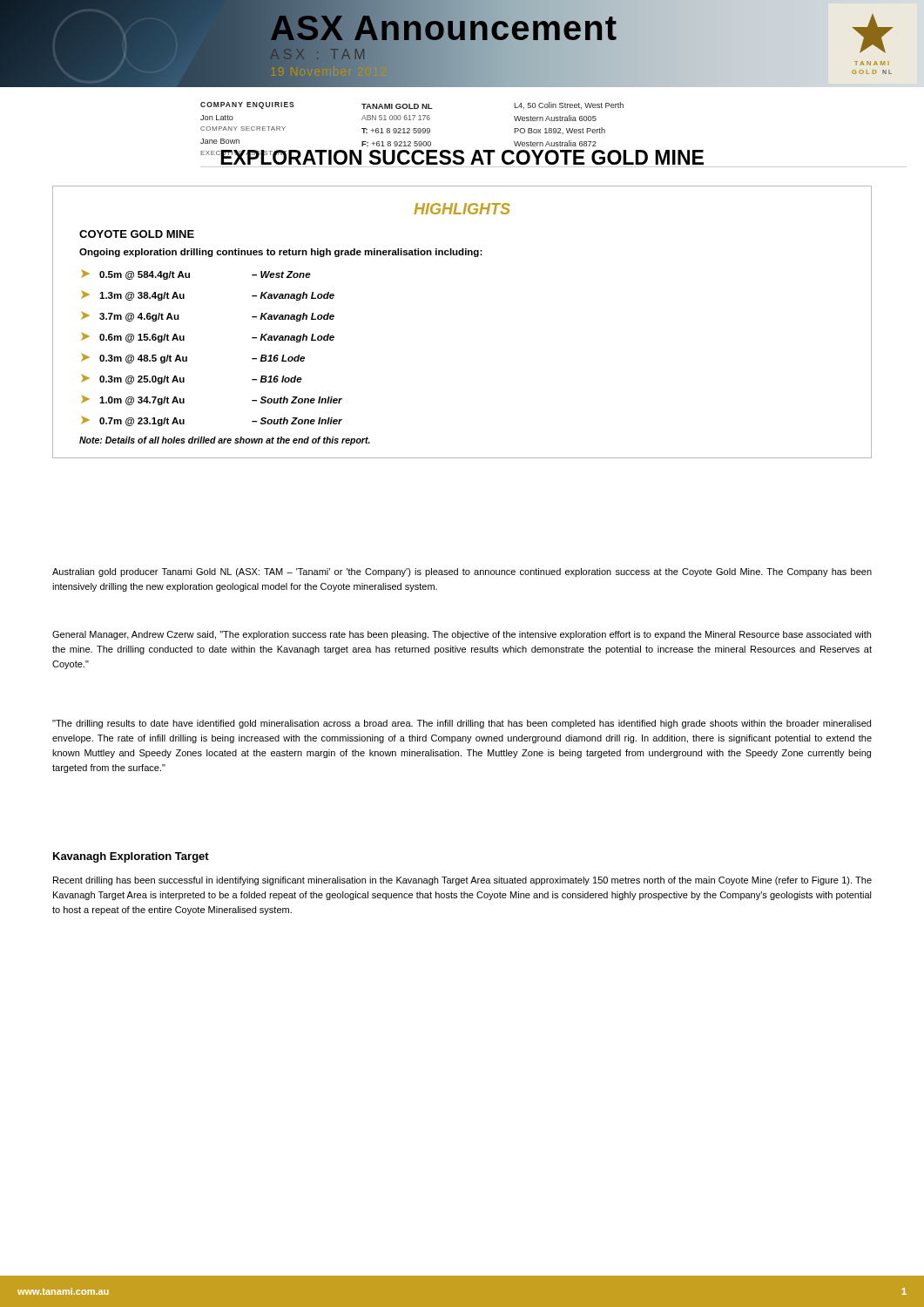The width and height of the screenshot is (924, 1307).
Task: Select the list item with the text "➤ 0.3m @ 48.5 g/t Au"
Action: [192, 357]
